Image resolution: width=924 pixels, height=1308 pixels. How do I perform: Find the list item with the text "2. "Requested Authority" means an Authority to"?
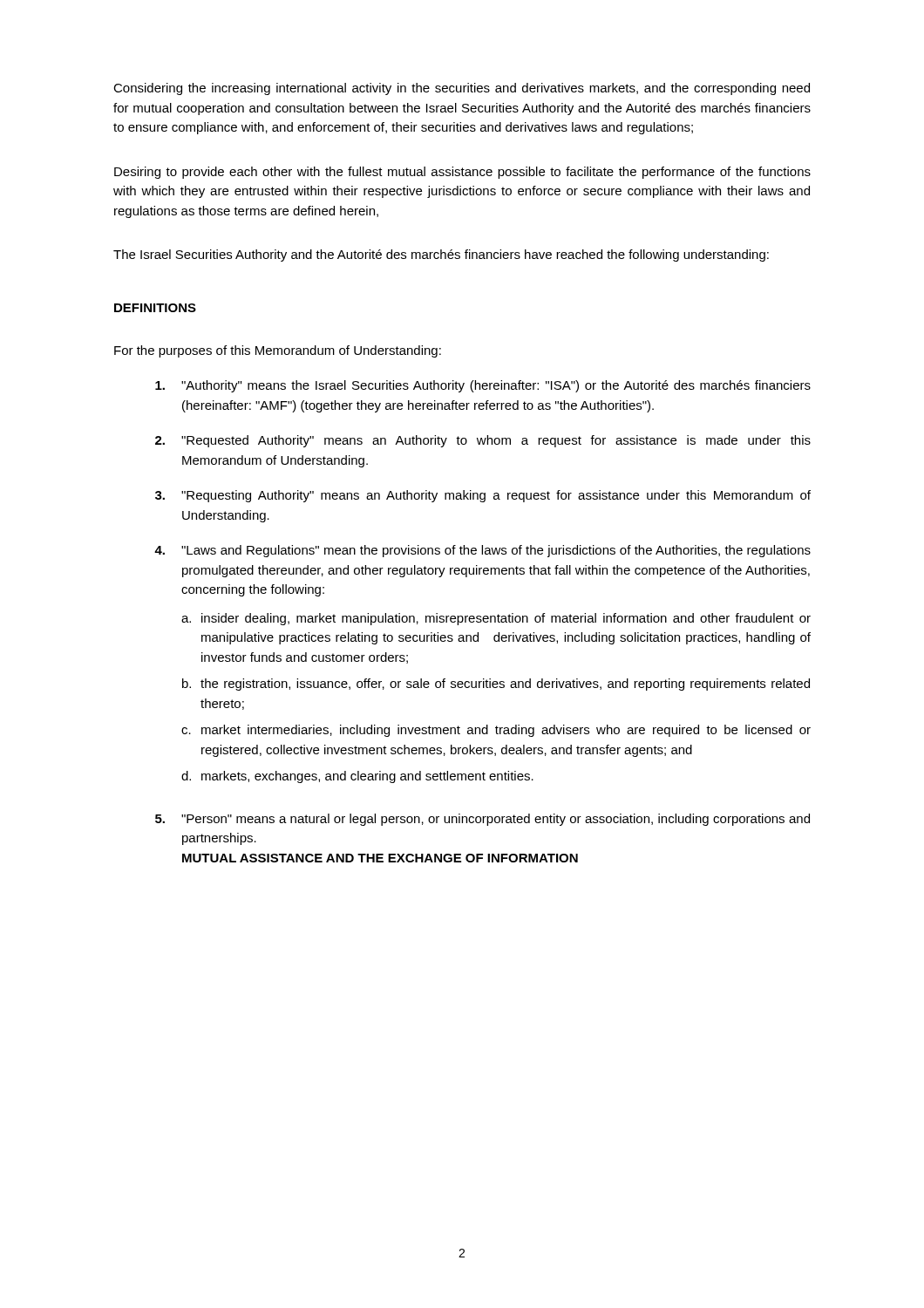[x=462, y=450]
